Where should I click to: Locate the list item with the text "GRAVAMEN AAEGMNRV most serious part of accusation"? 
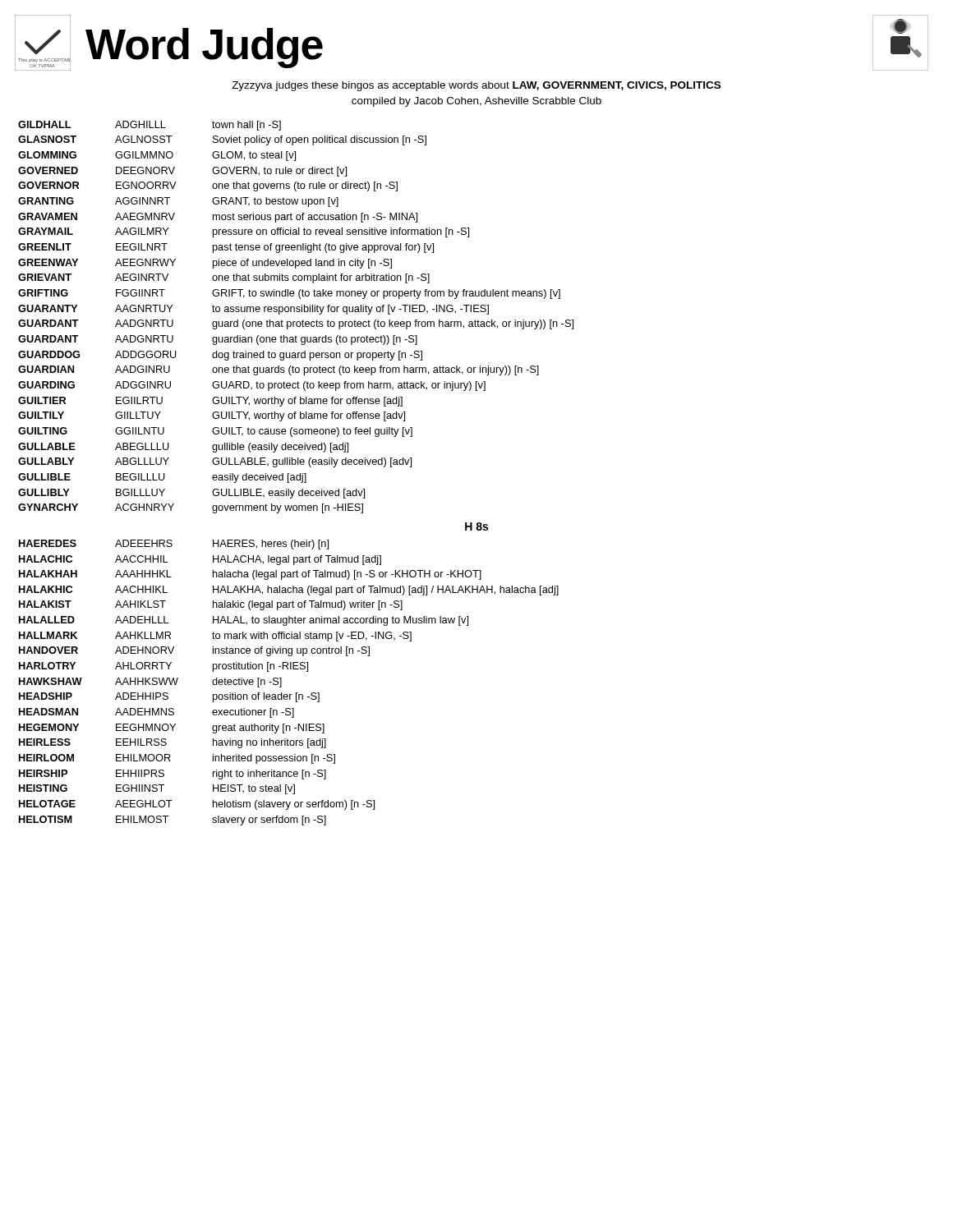[x=218, y=218]
